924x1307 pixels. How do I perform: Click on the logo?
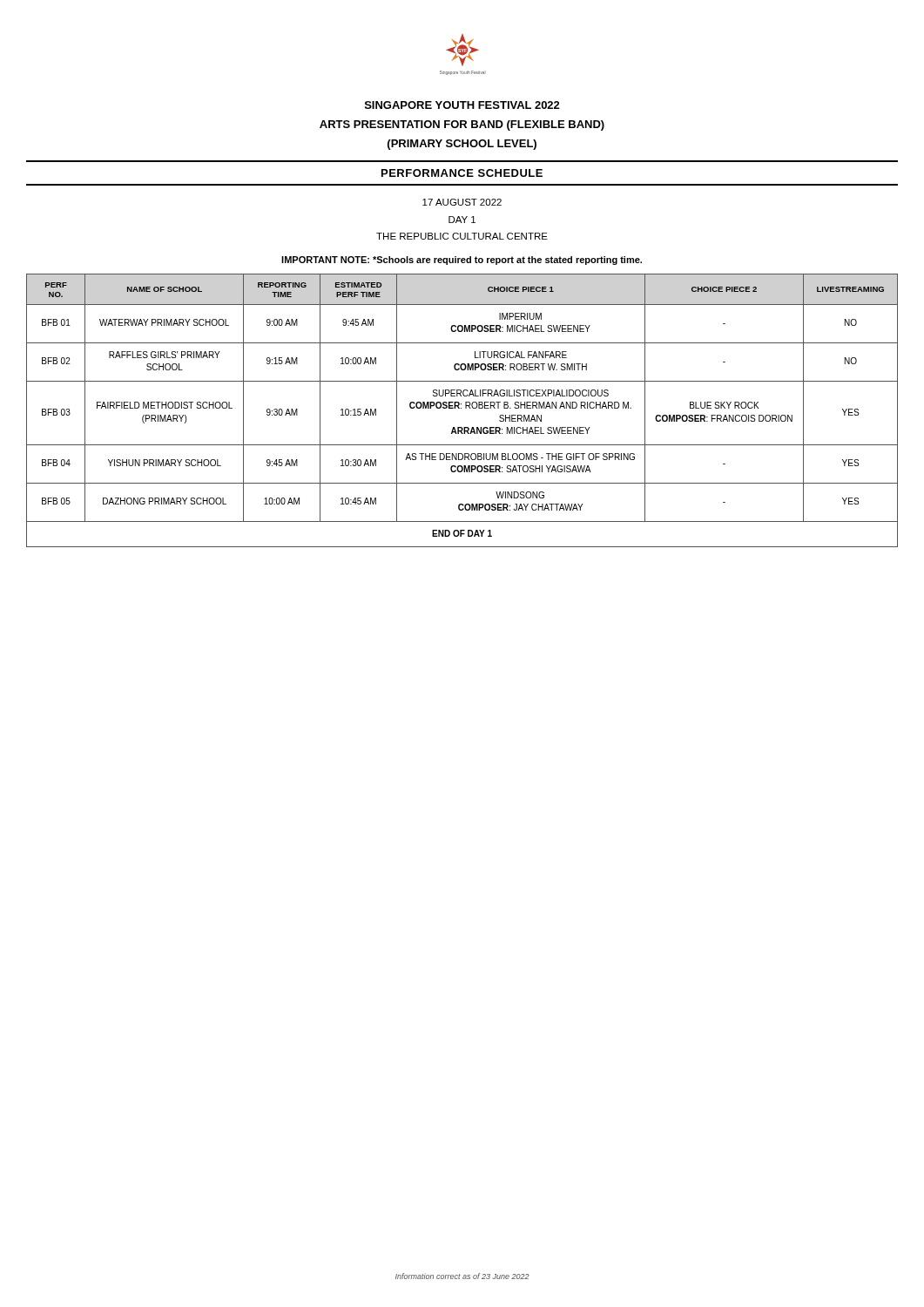(x=462, y=48)
